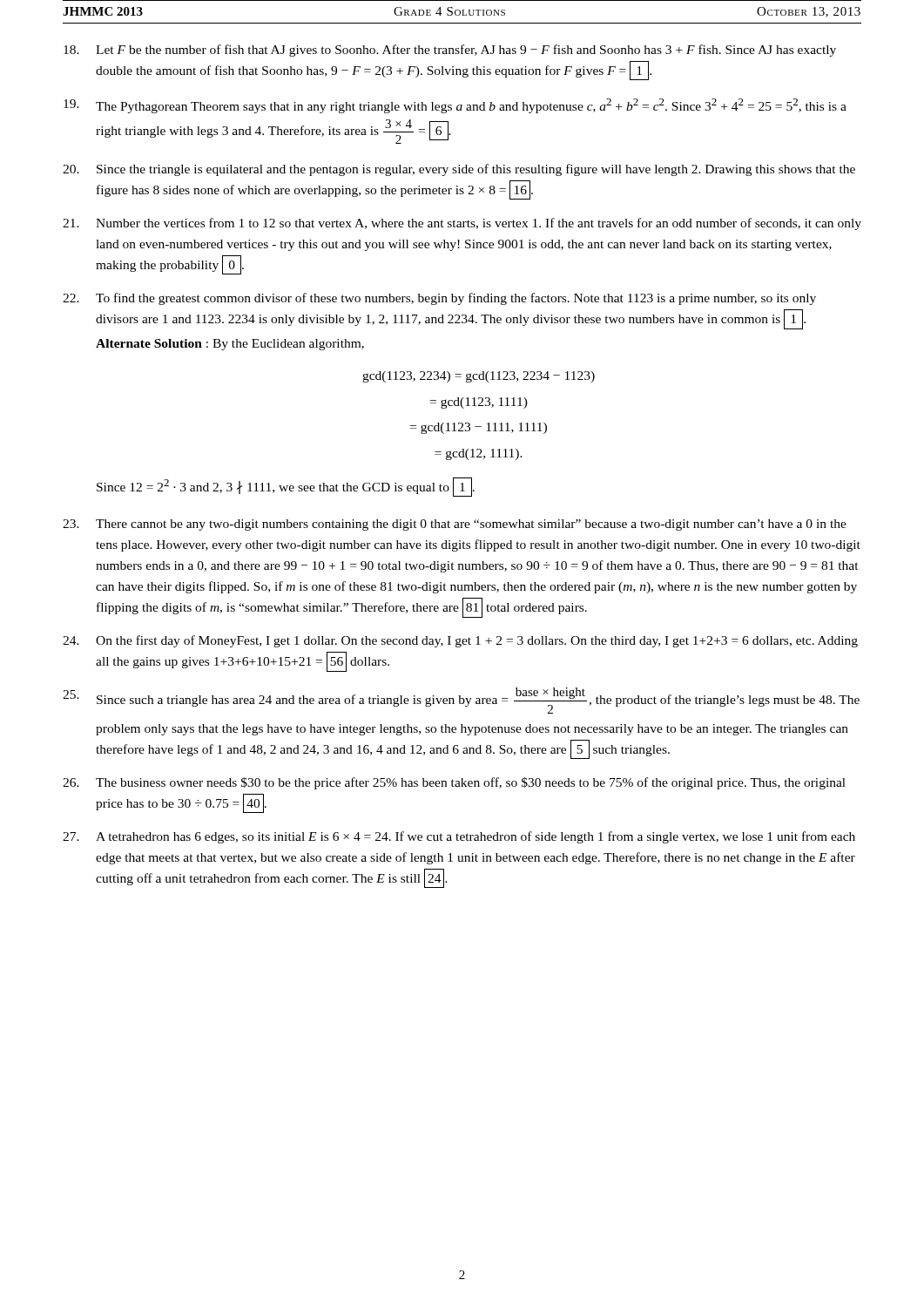924x1307 pixels.
Task: Find the list item with the text "22. To find the greatest common divisor of"
Action: pos(462,395)
